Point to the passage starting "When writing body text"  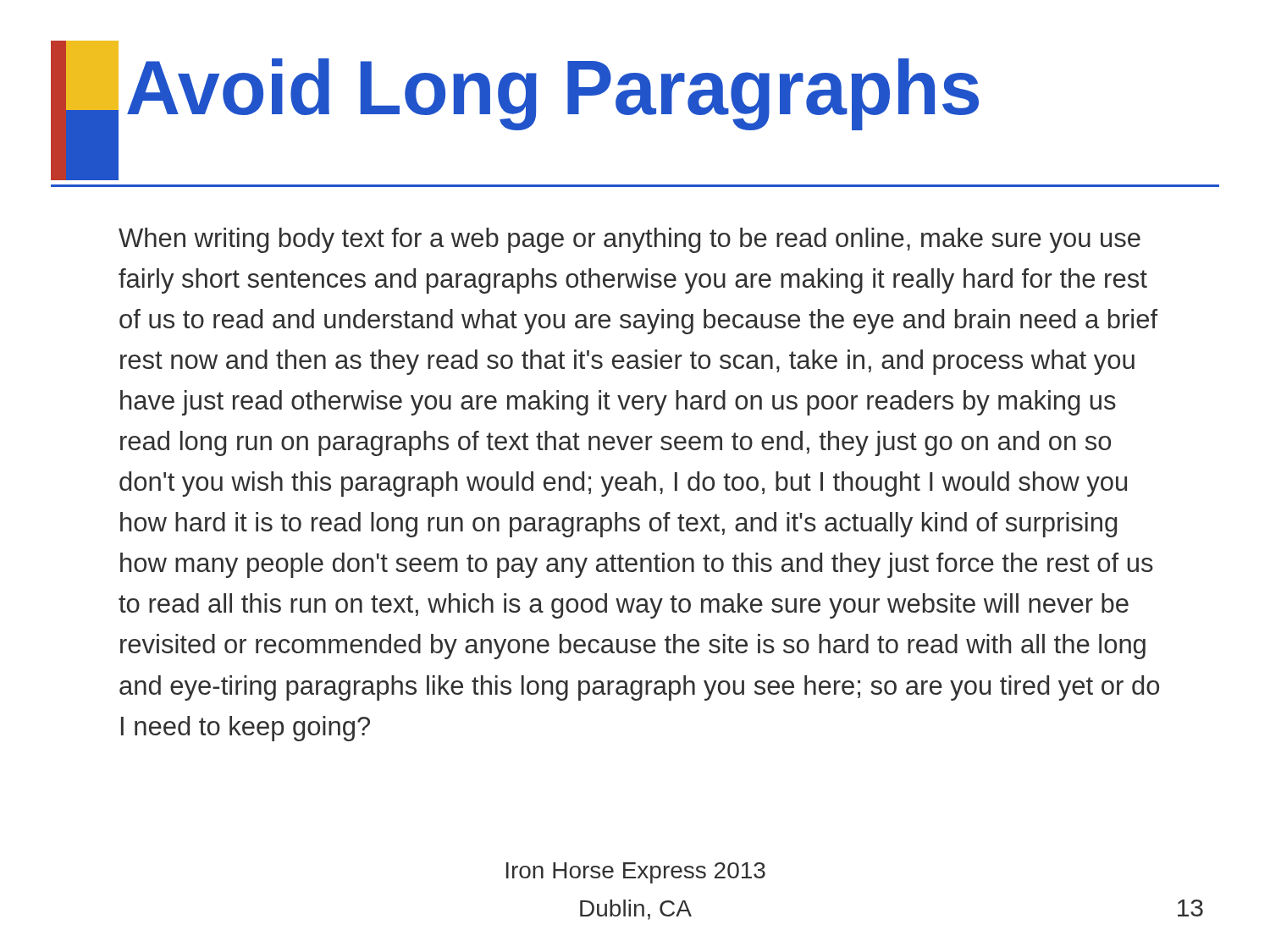point(643,482)
